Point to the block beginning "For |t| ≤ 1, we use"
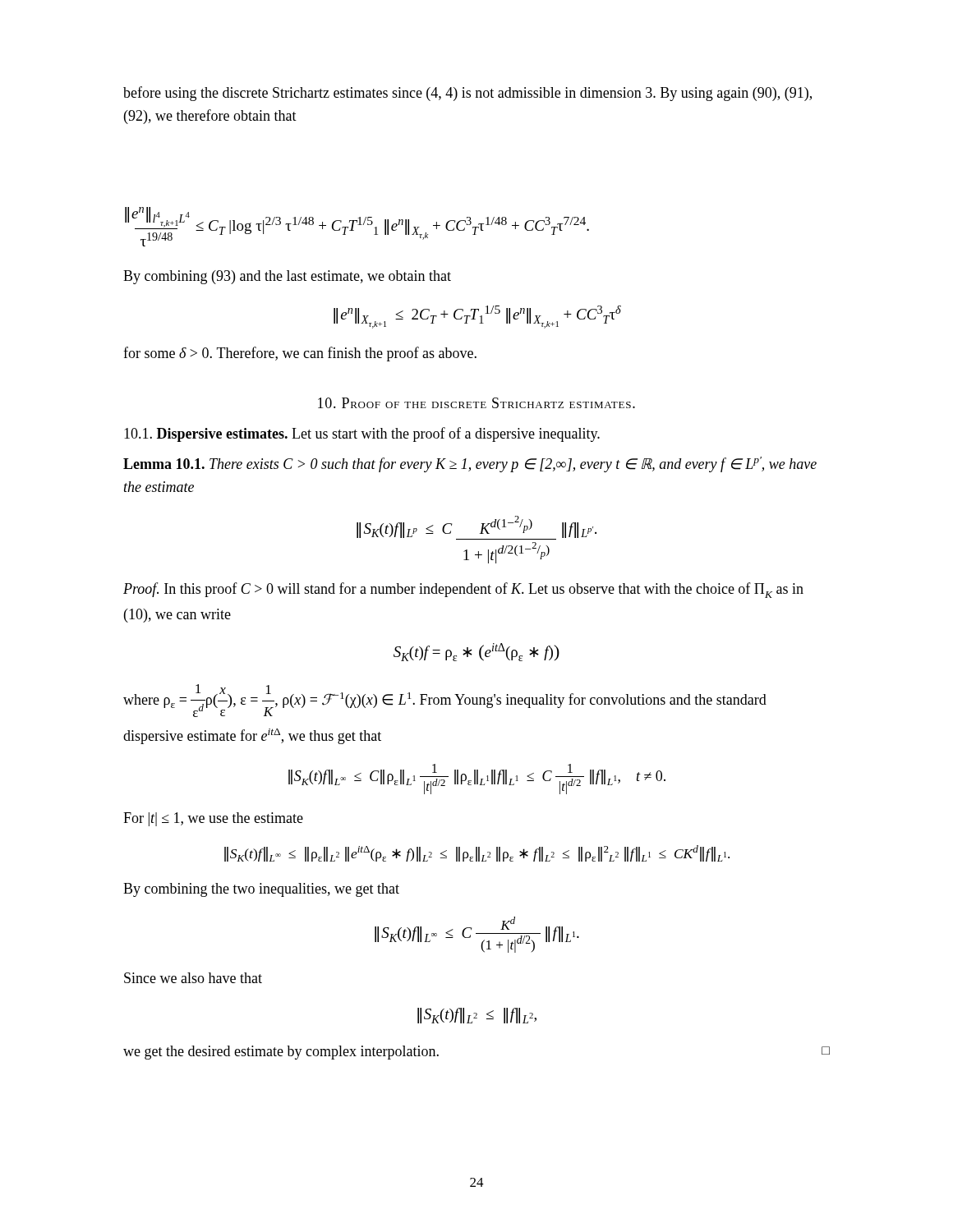The height and width of the screenshot is (1232, 953). pos(213,818)
